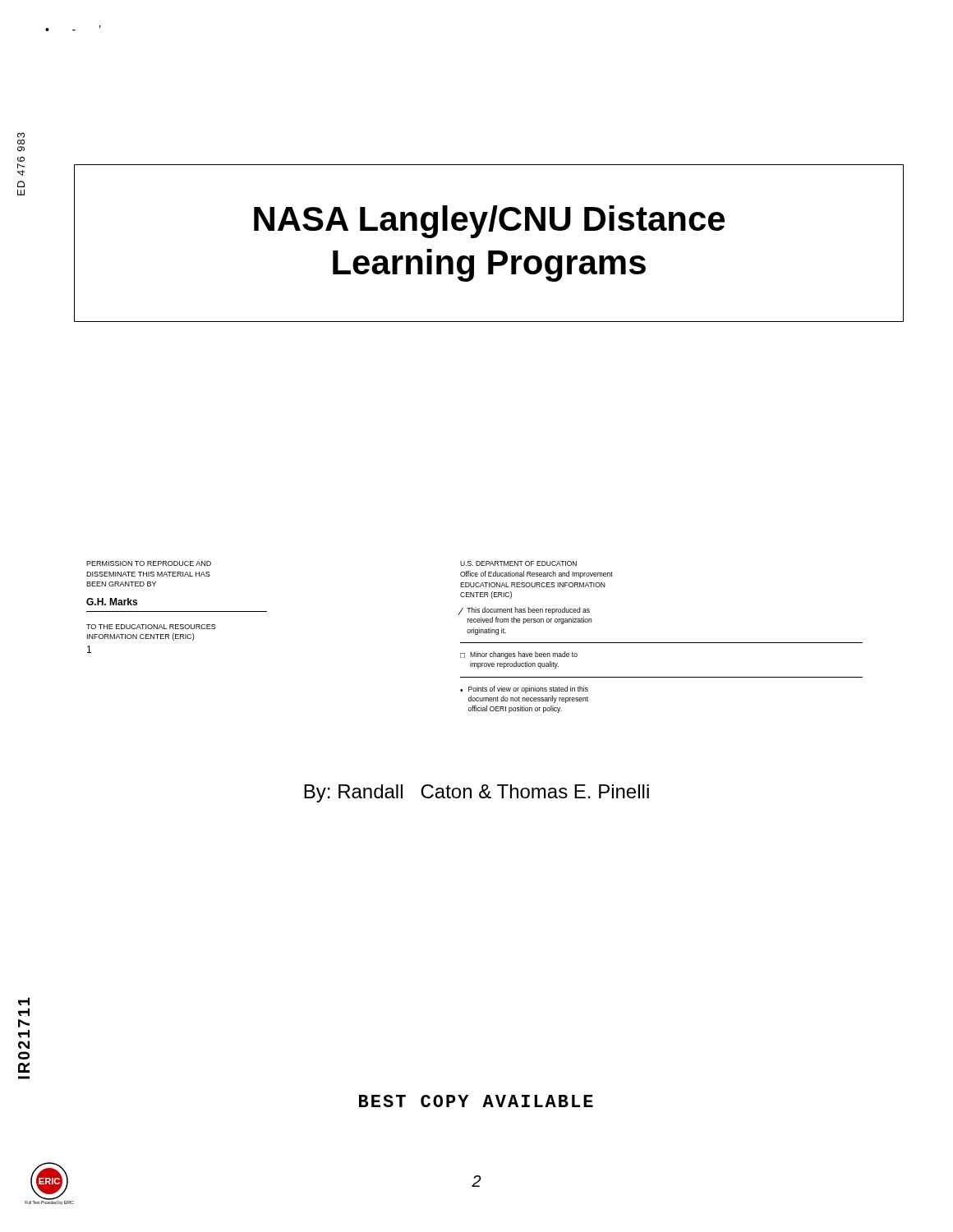Locate the logo
The image size is (953, 1232).
(x=49, y=1183)
